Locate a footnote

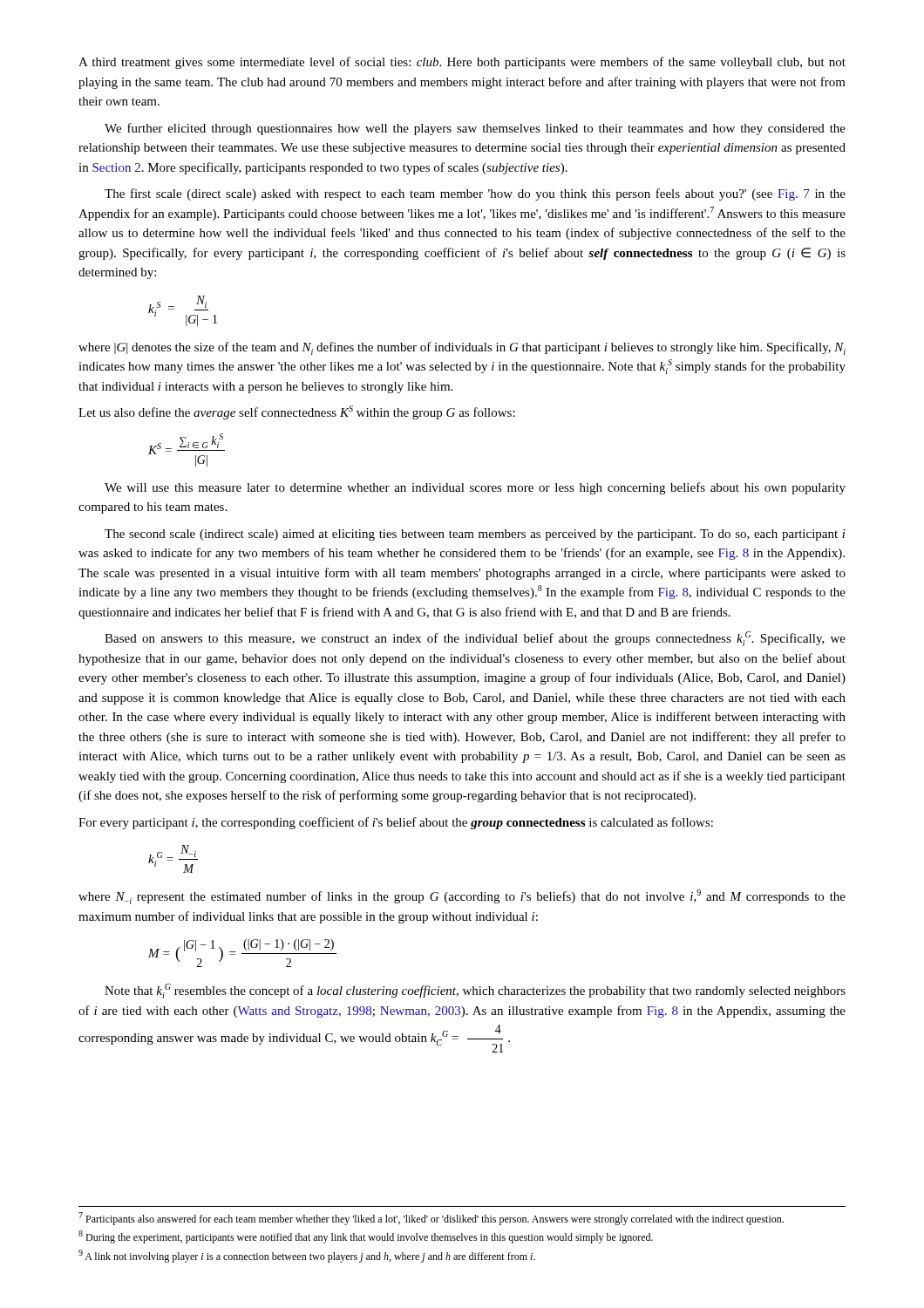(x=462, y=1237)
